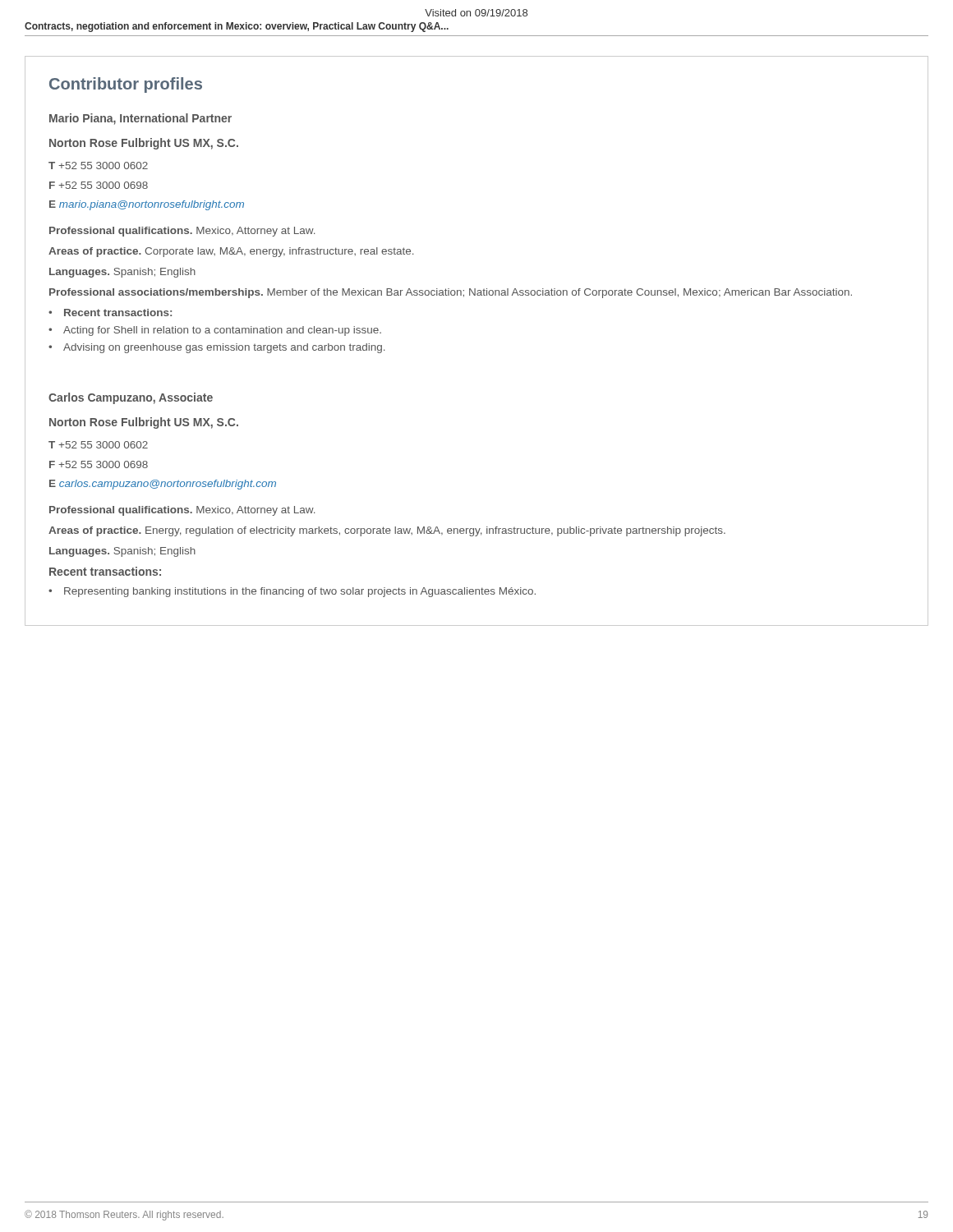The width and height of the screenshot is (953, 1232).
Task: Select the section header with the text "Recent transactions:"
Action: [x=105, y=571]
